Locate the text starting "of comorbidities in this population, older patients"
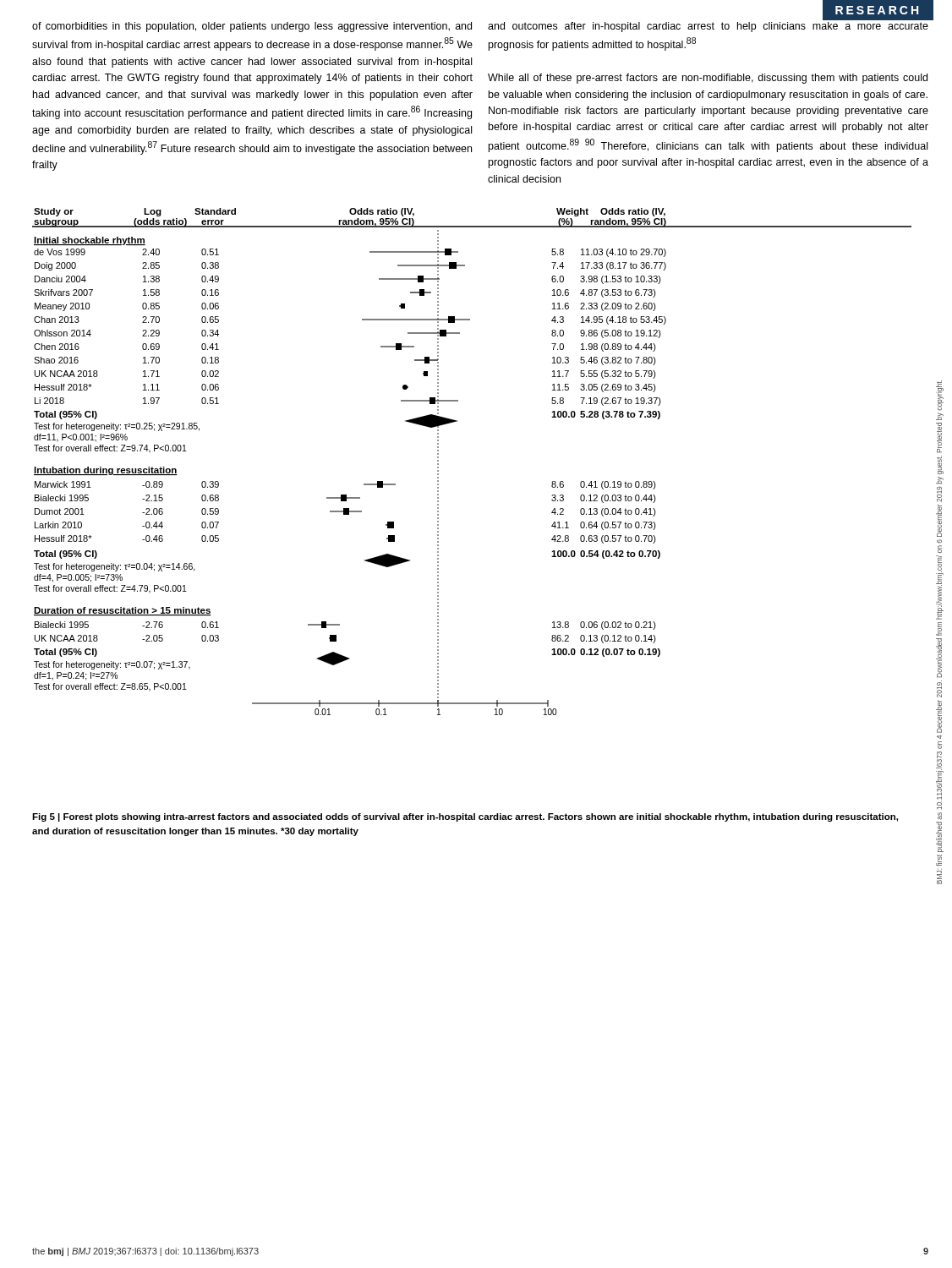This screenshot has width=952, height=1268. 252,96
